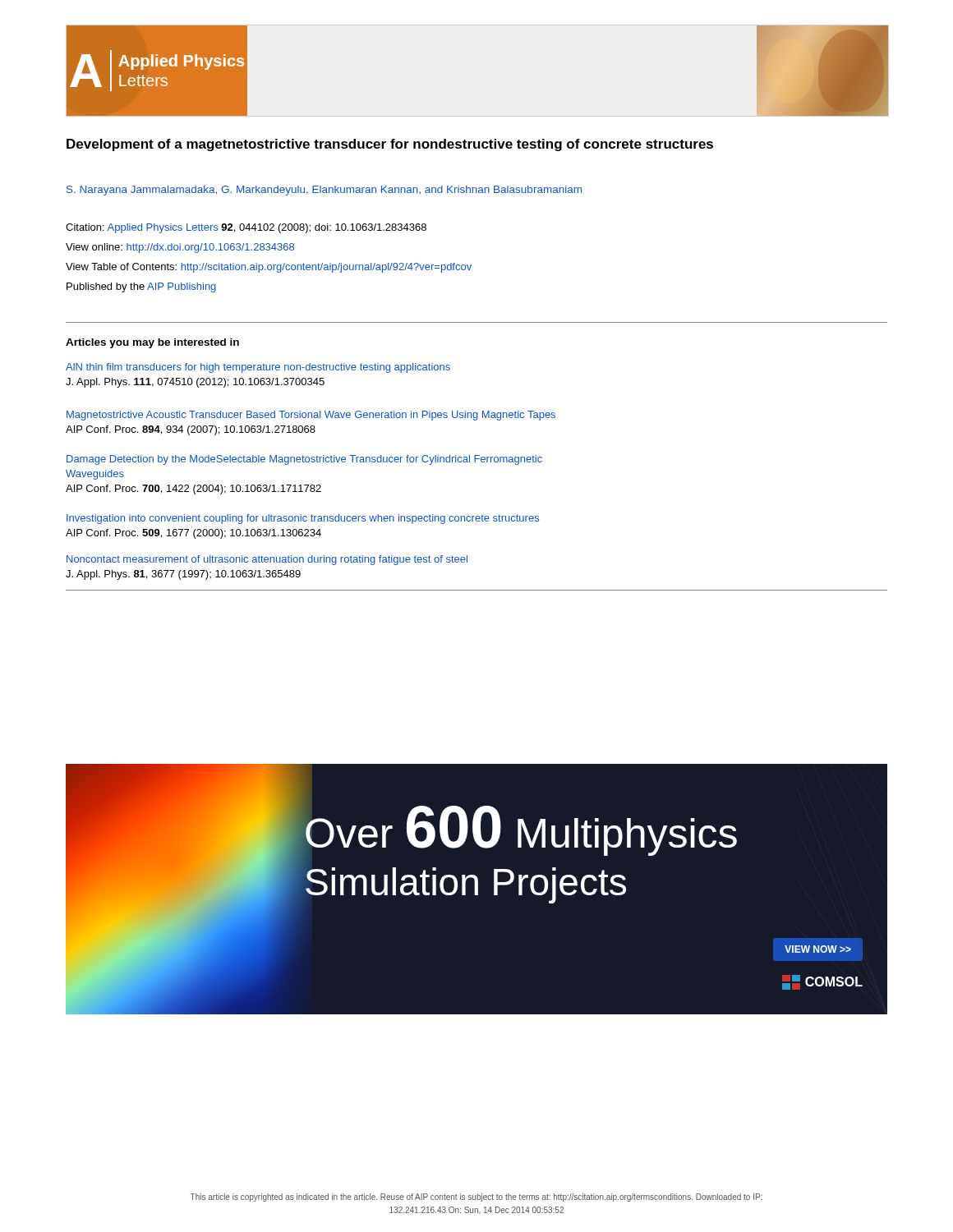Screen dimensions: 1232x953
Task: Locate the list item with the text "Damage Detection by the ModeSelectable Magnetostrictive Transducer"
Action: pyautogui.click(x=476, y=473)
